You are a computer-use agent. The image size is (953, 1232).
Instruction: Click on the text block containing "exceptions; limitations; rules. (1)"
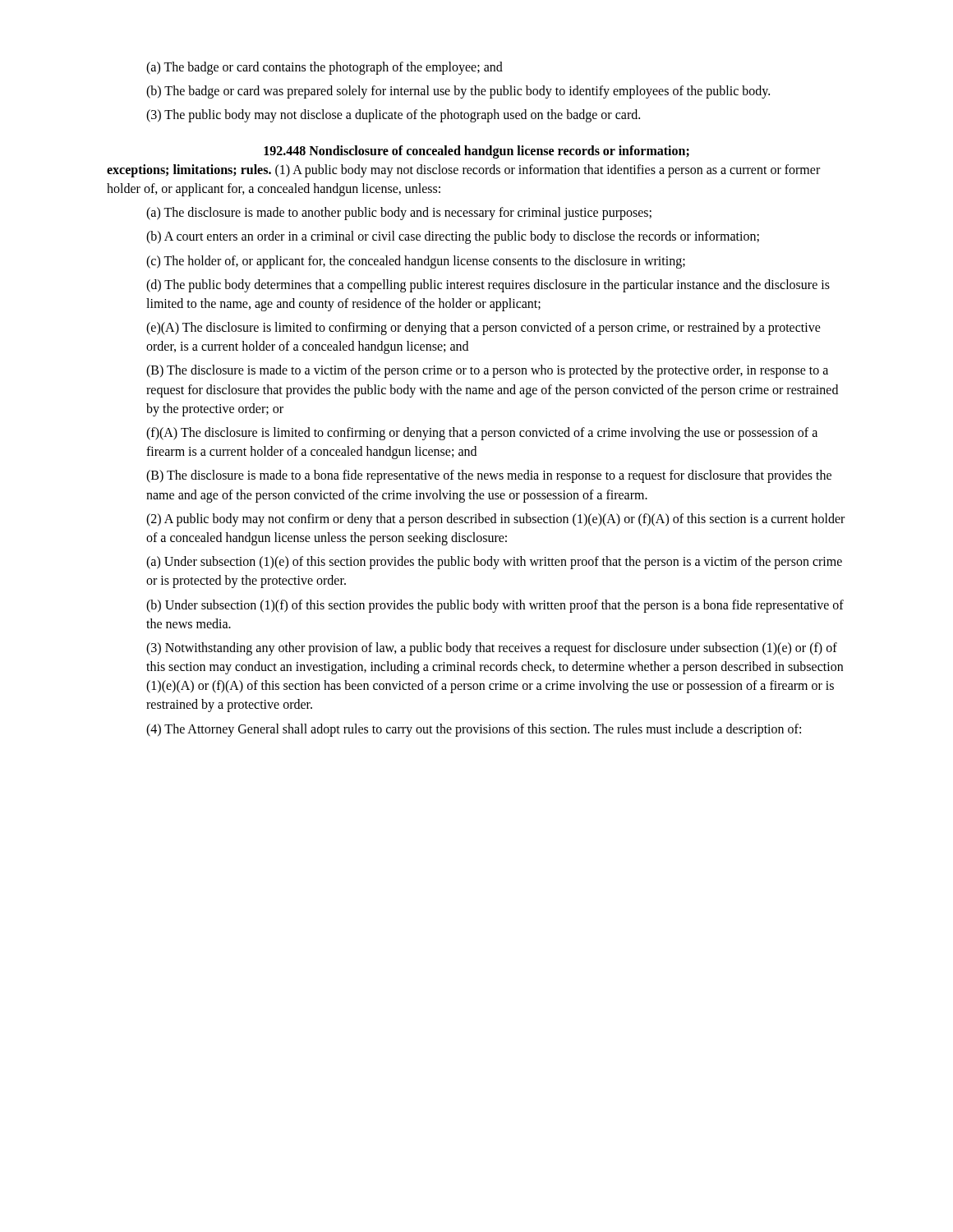[463, 179]
